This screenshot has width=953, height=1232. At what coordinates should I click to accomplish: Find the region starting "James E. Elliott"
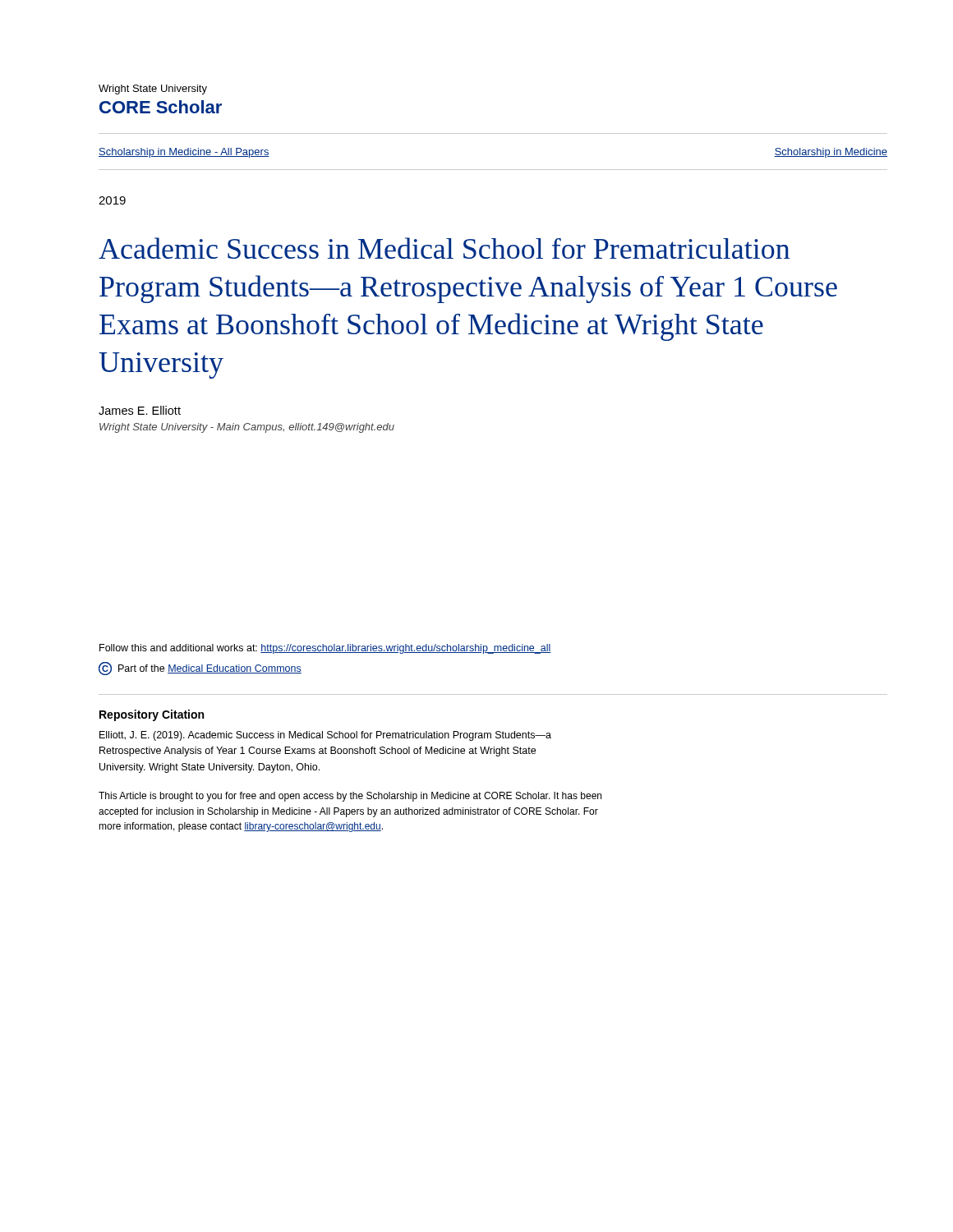point(140,411)
